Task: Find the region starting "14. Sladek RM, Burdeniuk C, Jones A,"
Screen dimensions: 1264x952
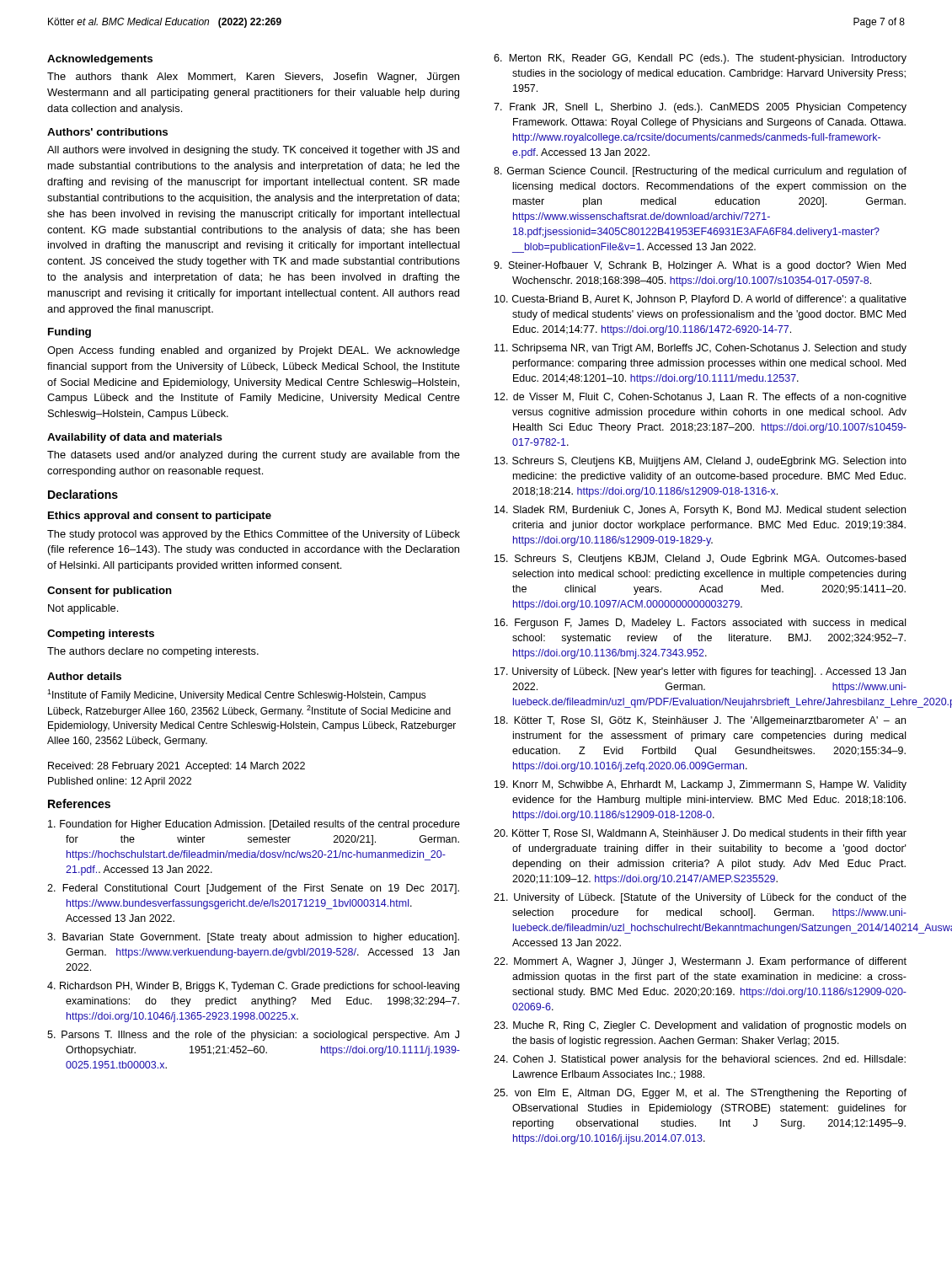Action: point(700,525)
